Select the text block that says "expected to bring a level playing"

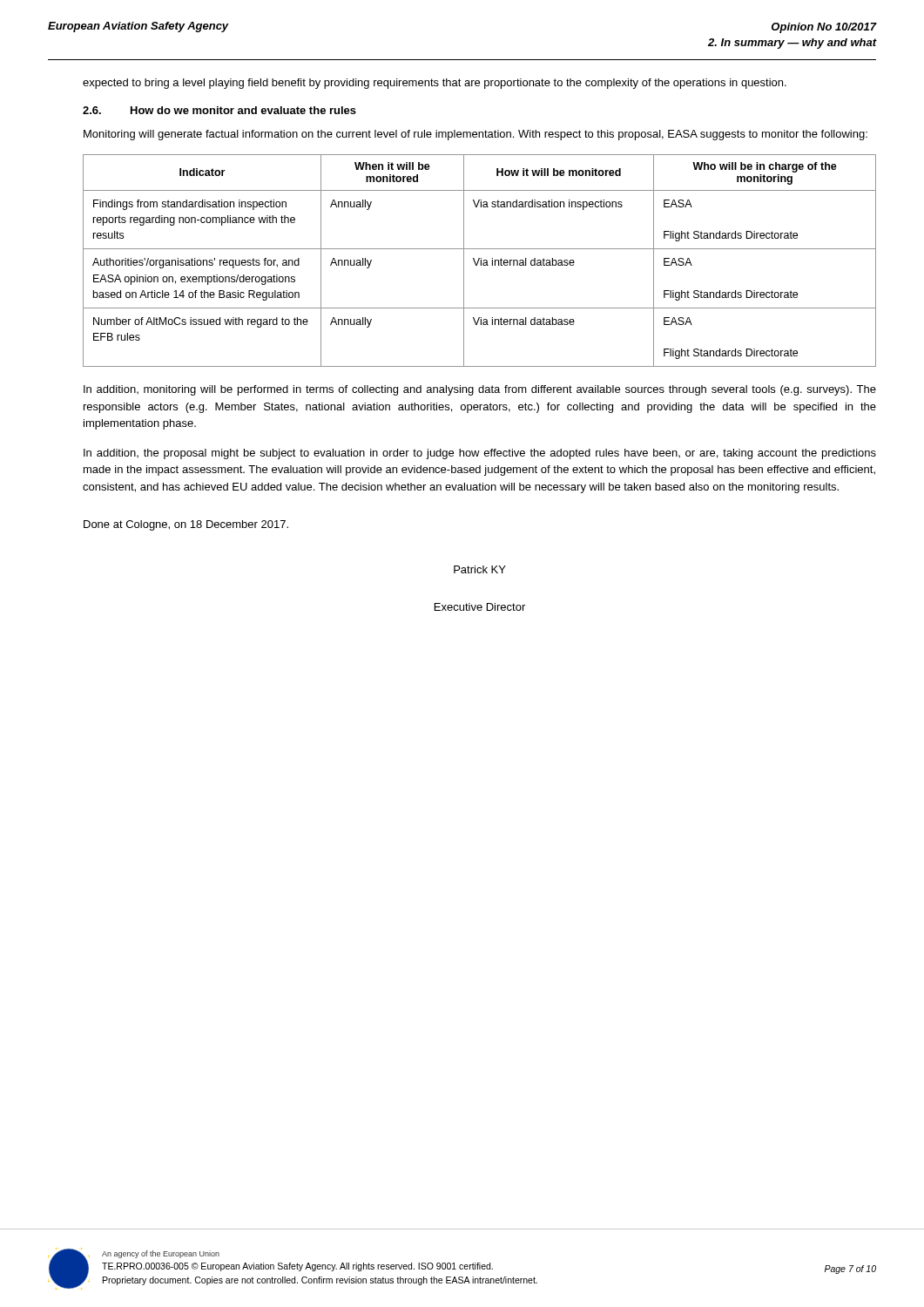(x=435, y=82)
